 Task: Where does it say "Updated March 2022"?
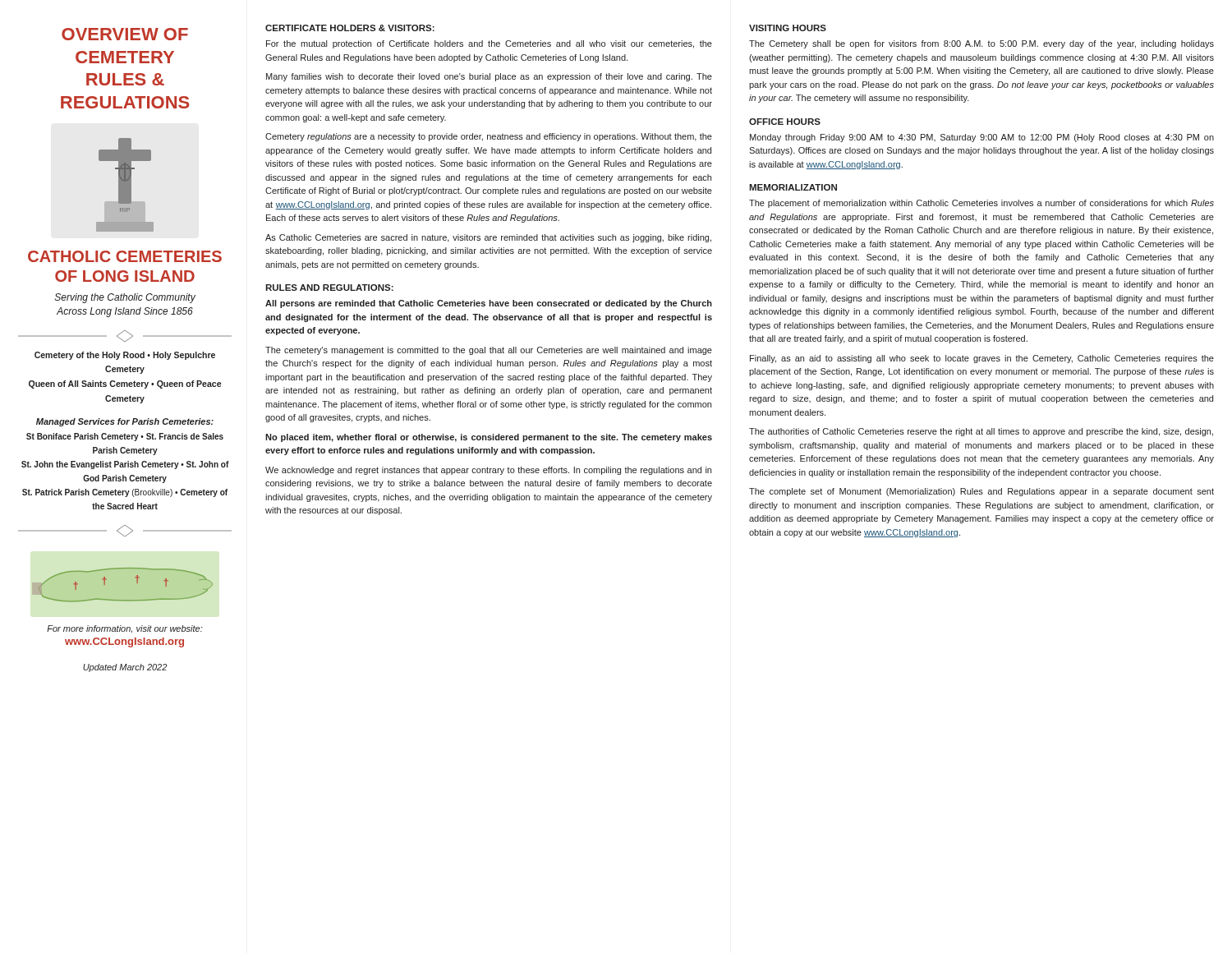125,667
